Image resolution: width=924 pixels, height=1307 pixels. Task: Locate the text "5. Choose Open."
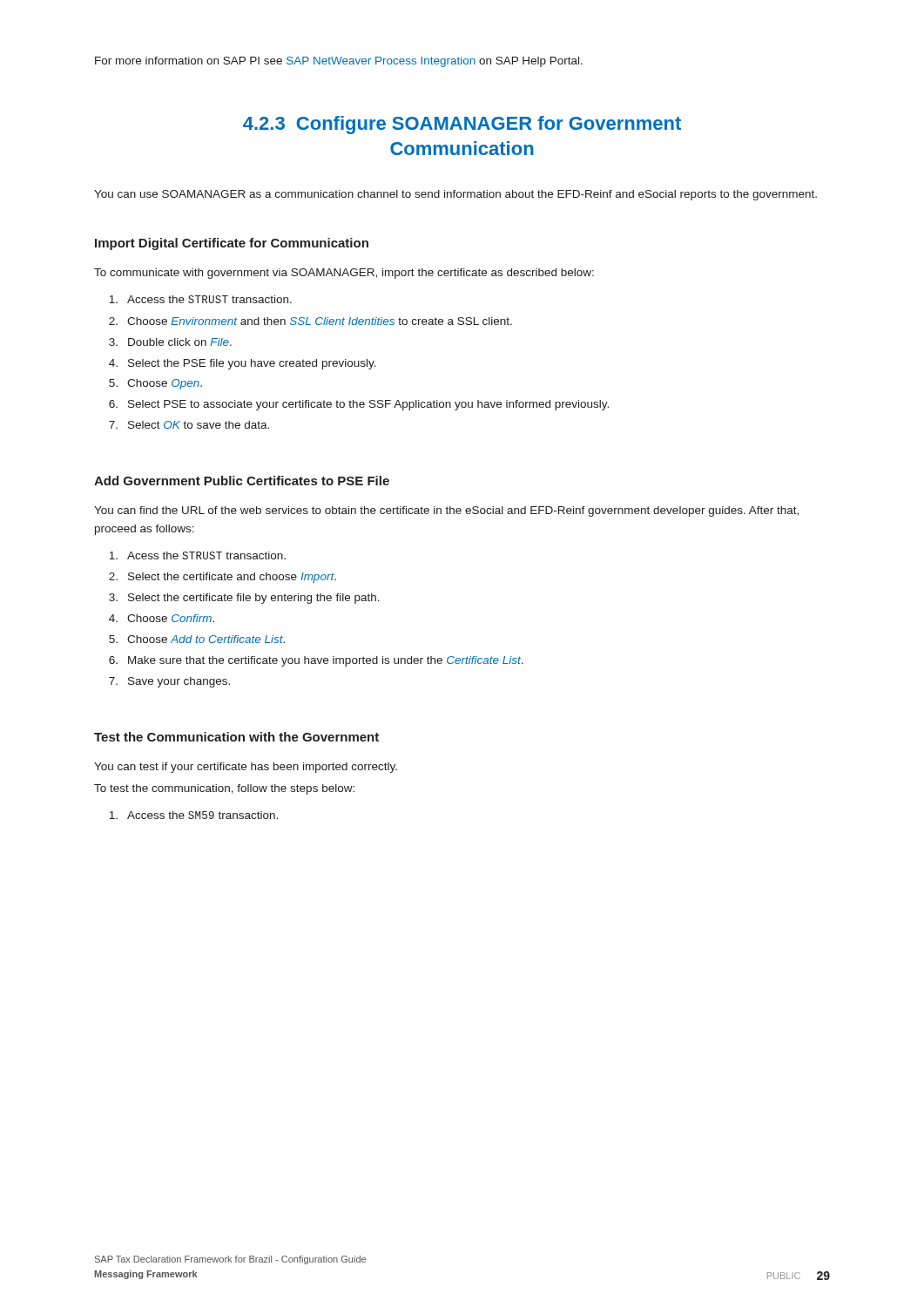click(x=155, y=384)
